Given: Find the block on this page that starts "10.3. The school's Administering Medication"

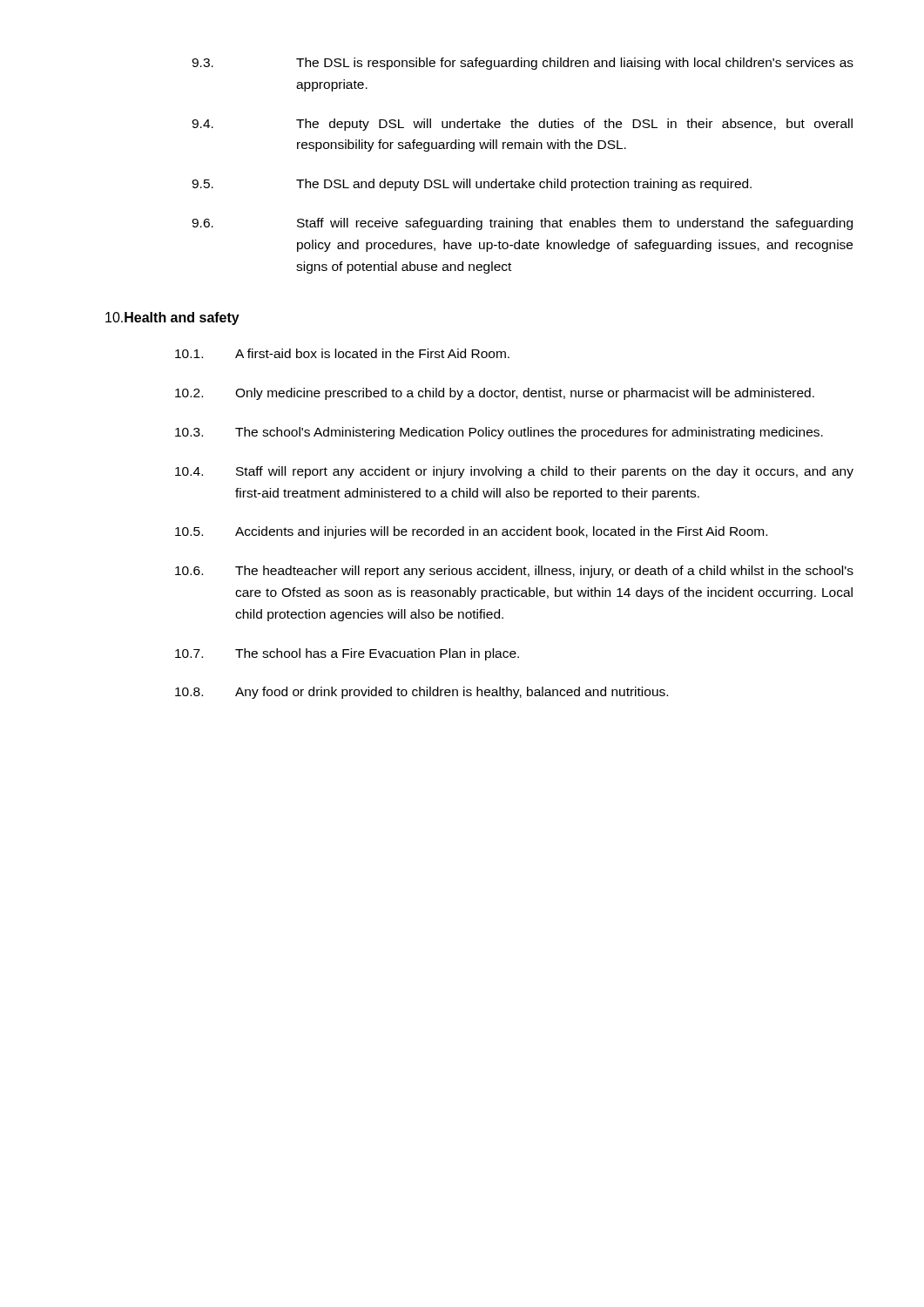Looking at the screenshot, I should point(514,432).
